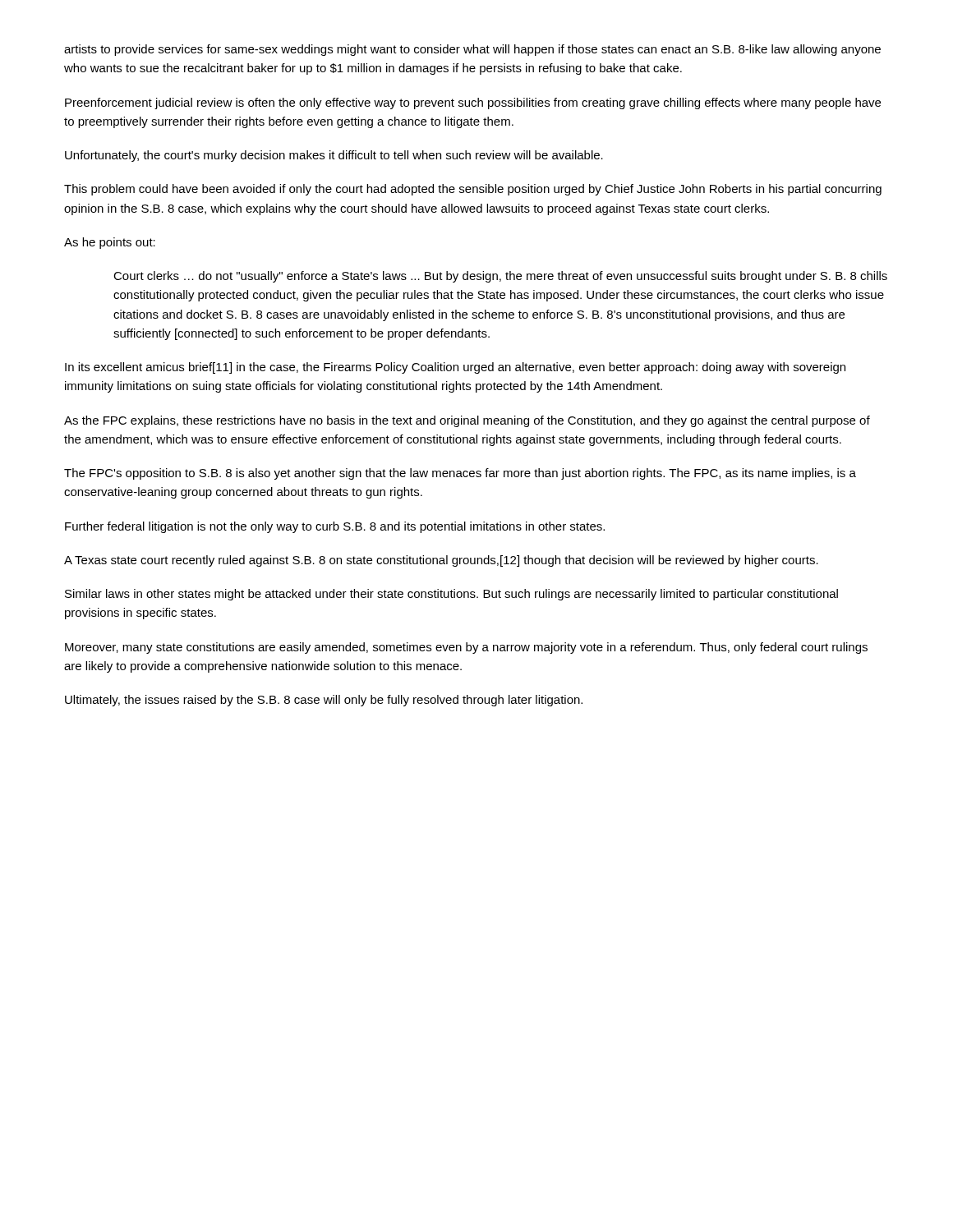Find the passage starting "This problem could have"
Screen dimensions: 1232x953
click(x=473, y=198)
